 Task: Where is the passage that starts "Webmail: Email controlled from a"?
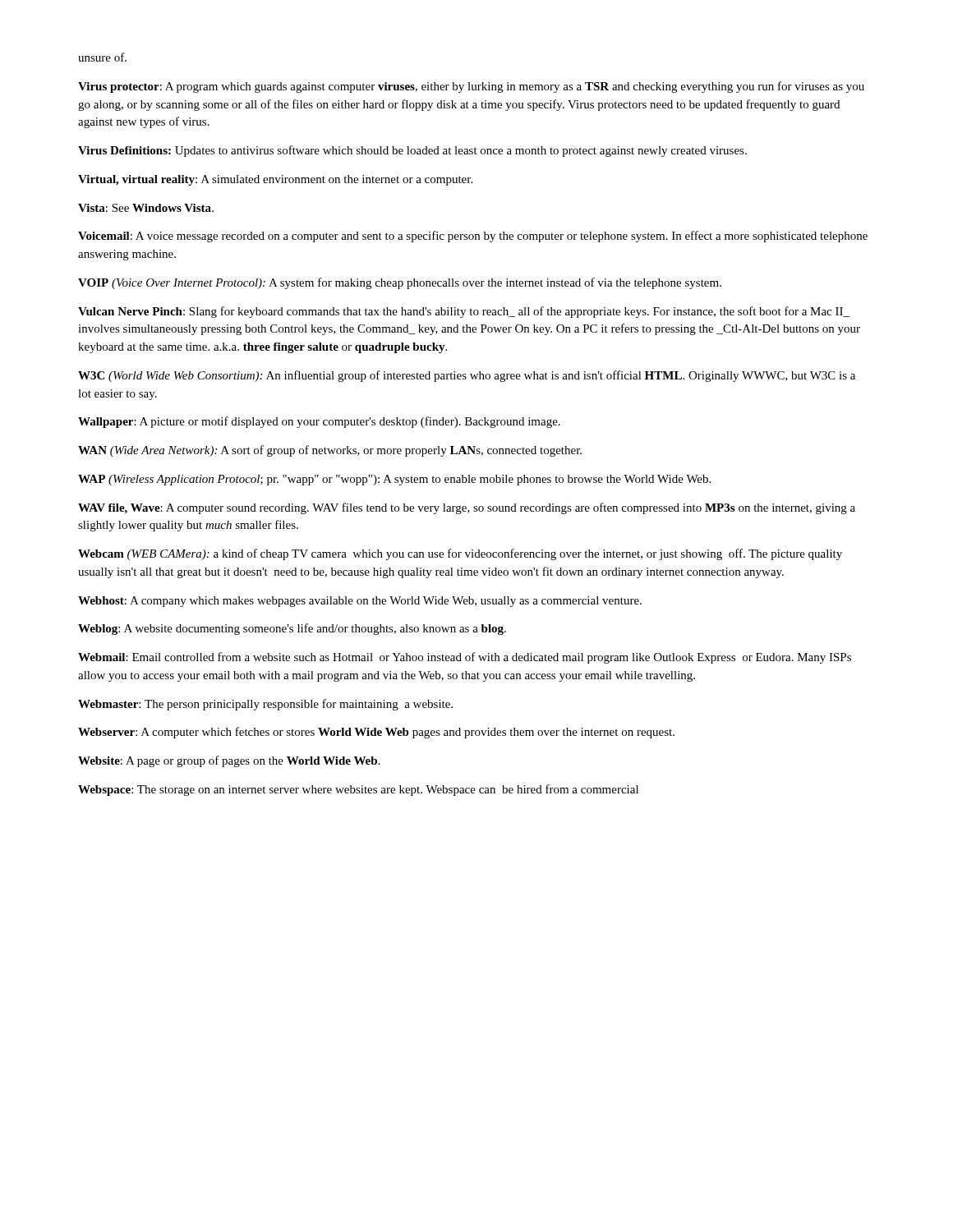pyautogui.click(x=465, y=666)
